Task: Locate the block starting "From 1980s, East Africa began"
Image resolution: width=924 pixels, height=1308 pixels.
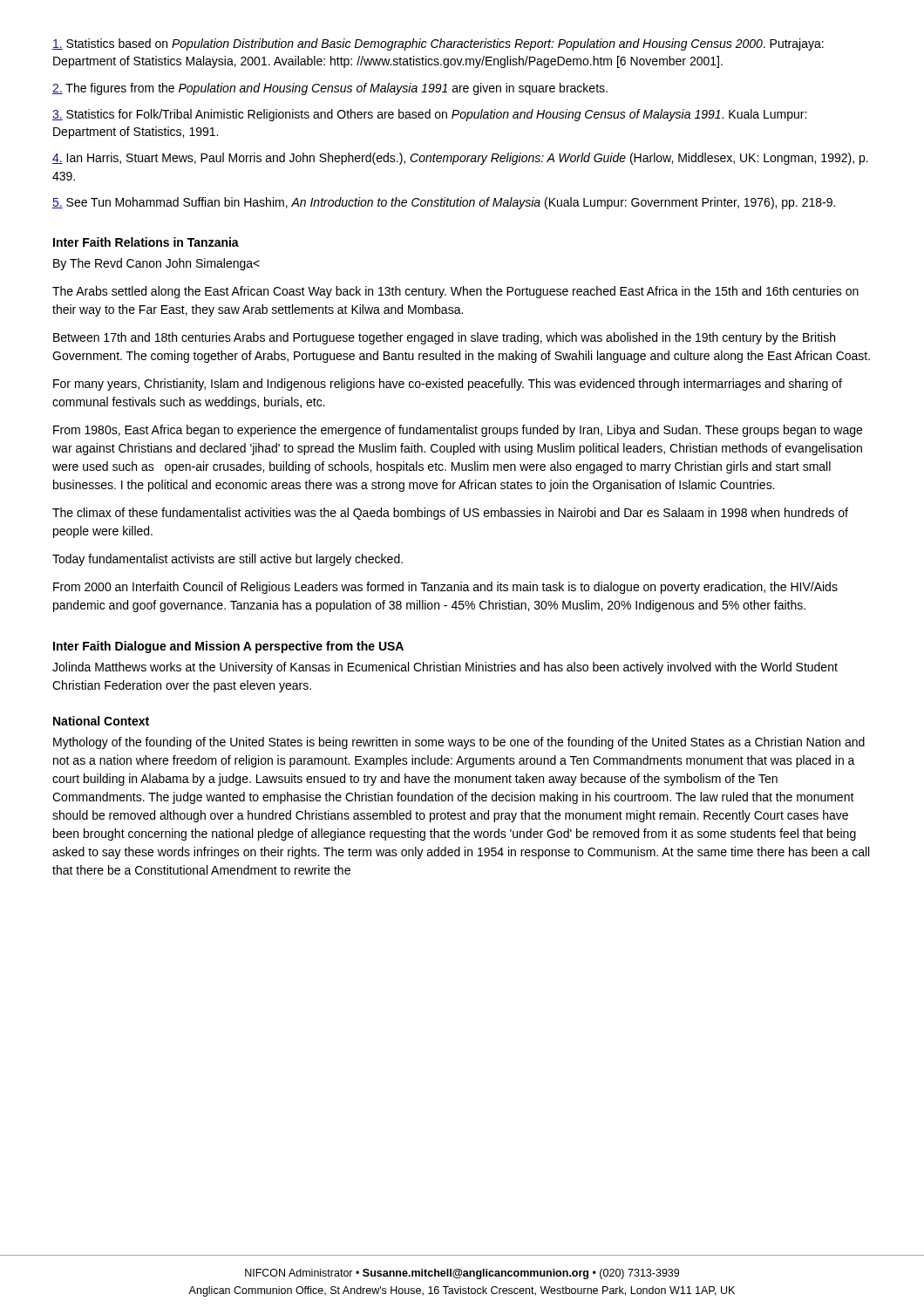Action: [x=458, y=458]
